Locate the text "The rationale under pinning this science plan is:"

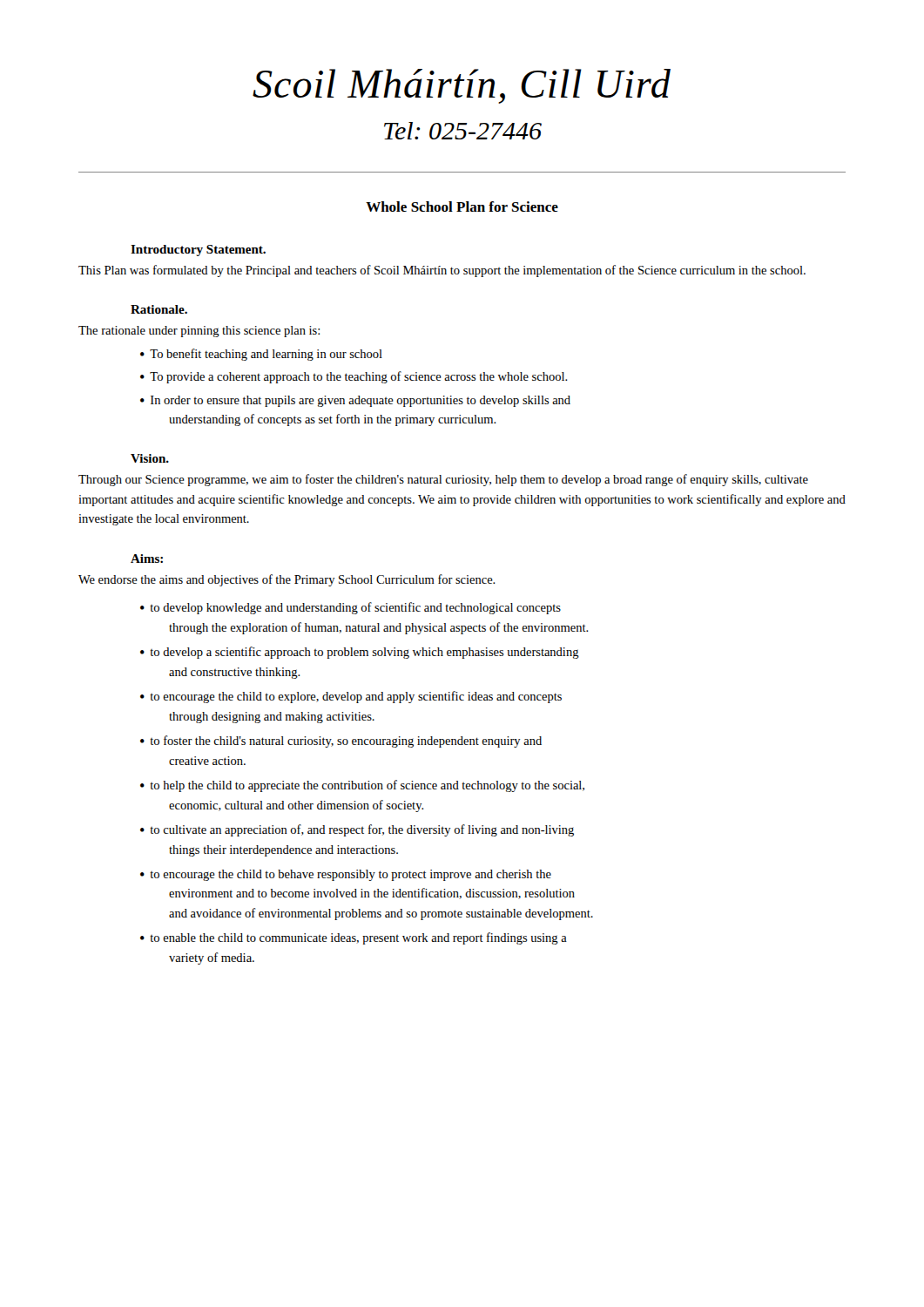click(x=200, y=331)
